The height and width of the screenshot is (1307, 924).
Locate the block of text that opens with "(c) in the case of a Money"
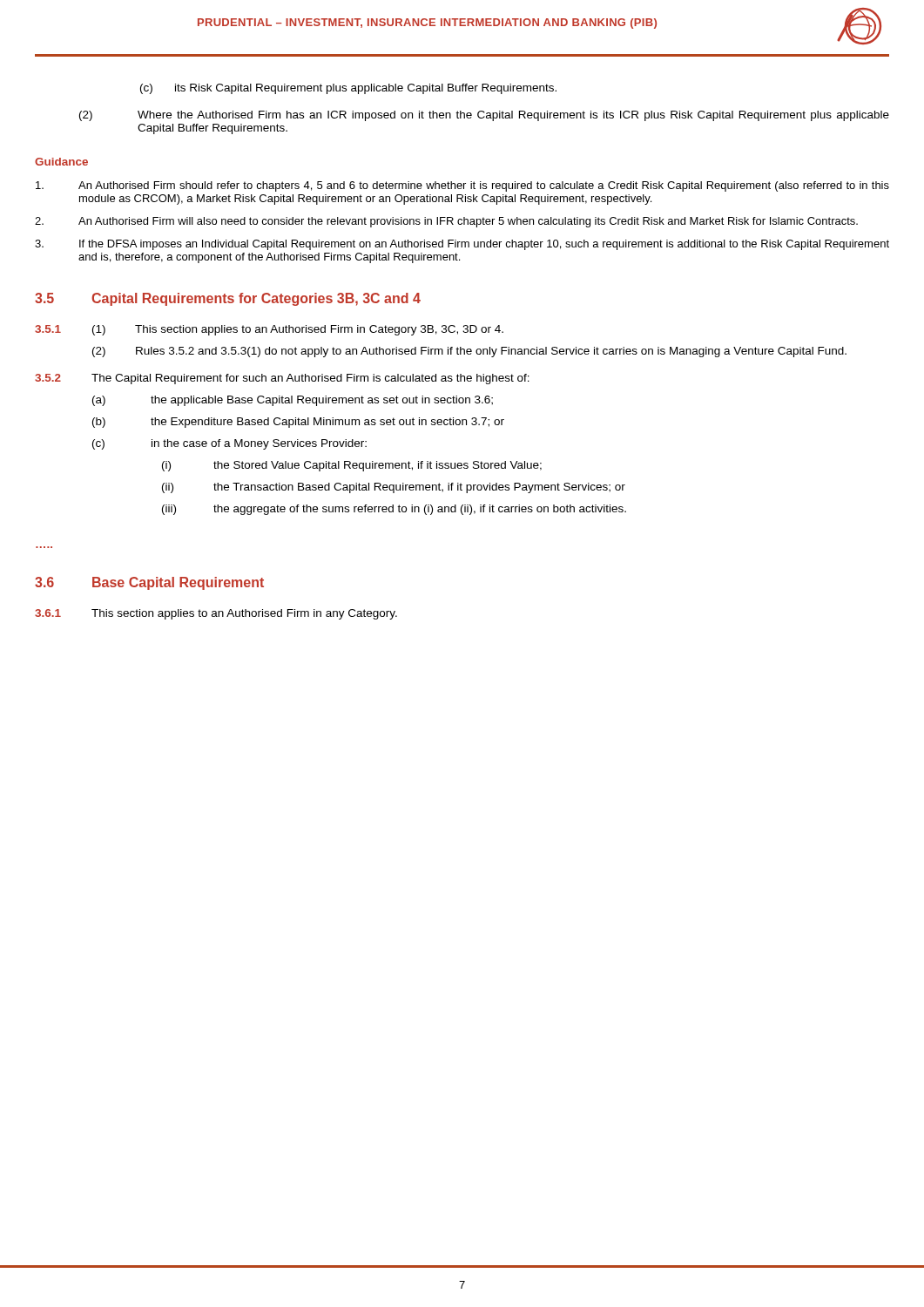click(x=229, y=444)
